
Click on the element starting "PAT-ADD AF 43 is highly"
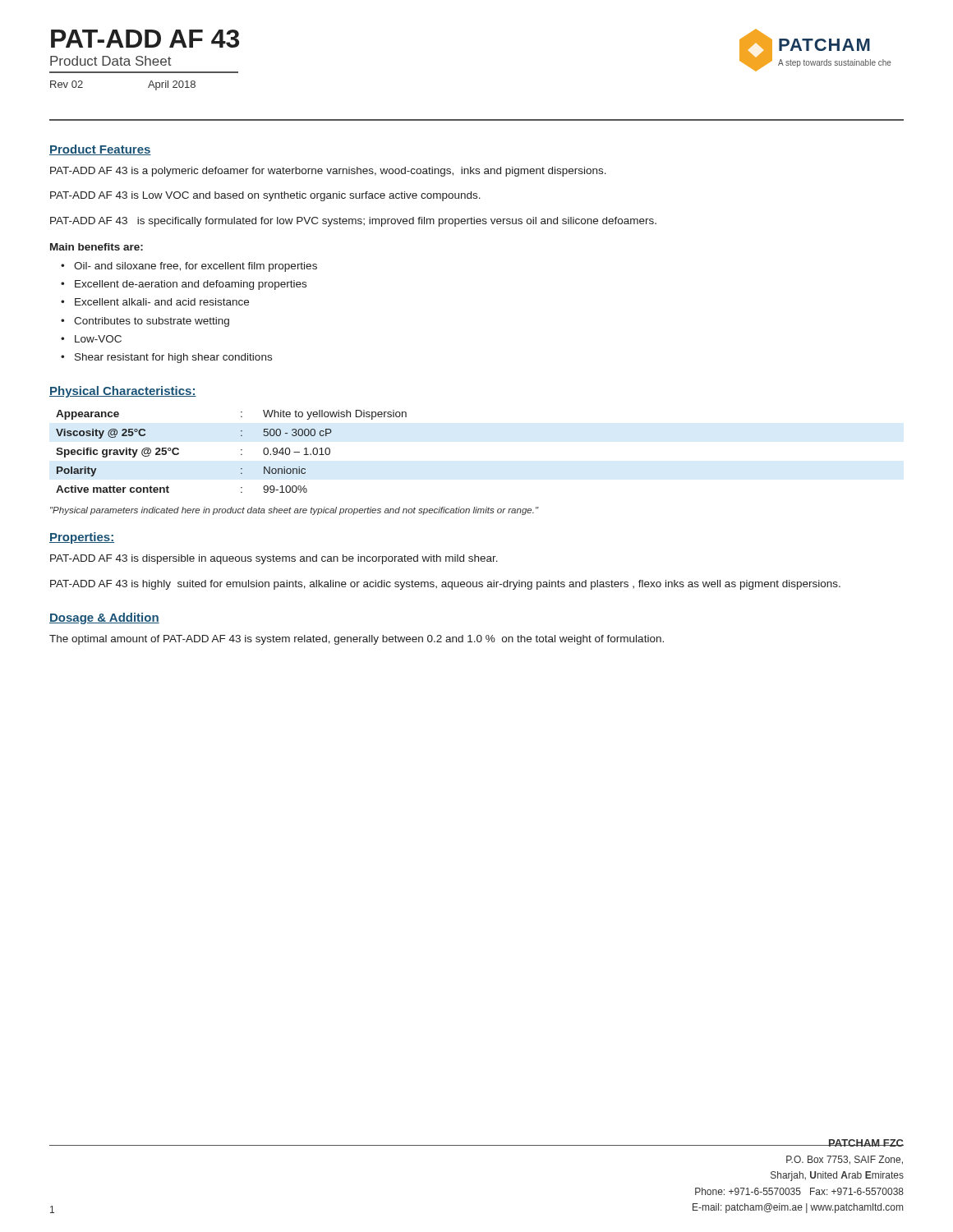(x=445, y=583)
